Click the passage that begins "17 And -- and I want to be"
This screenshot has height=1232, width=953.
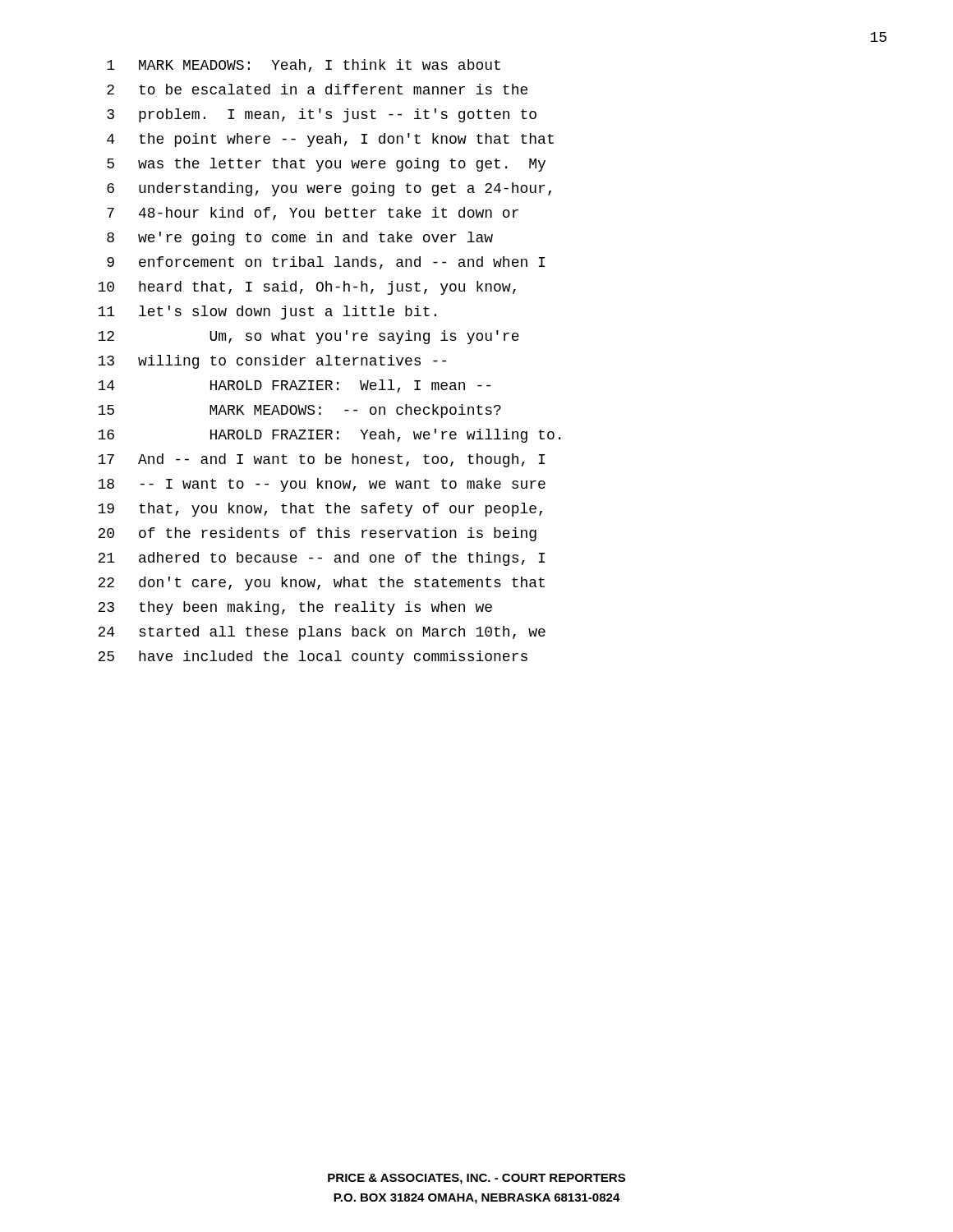(x=476, y=460)
